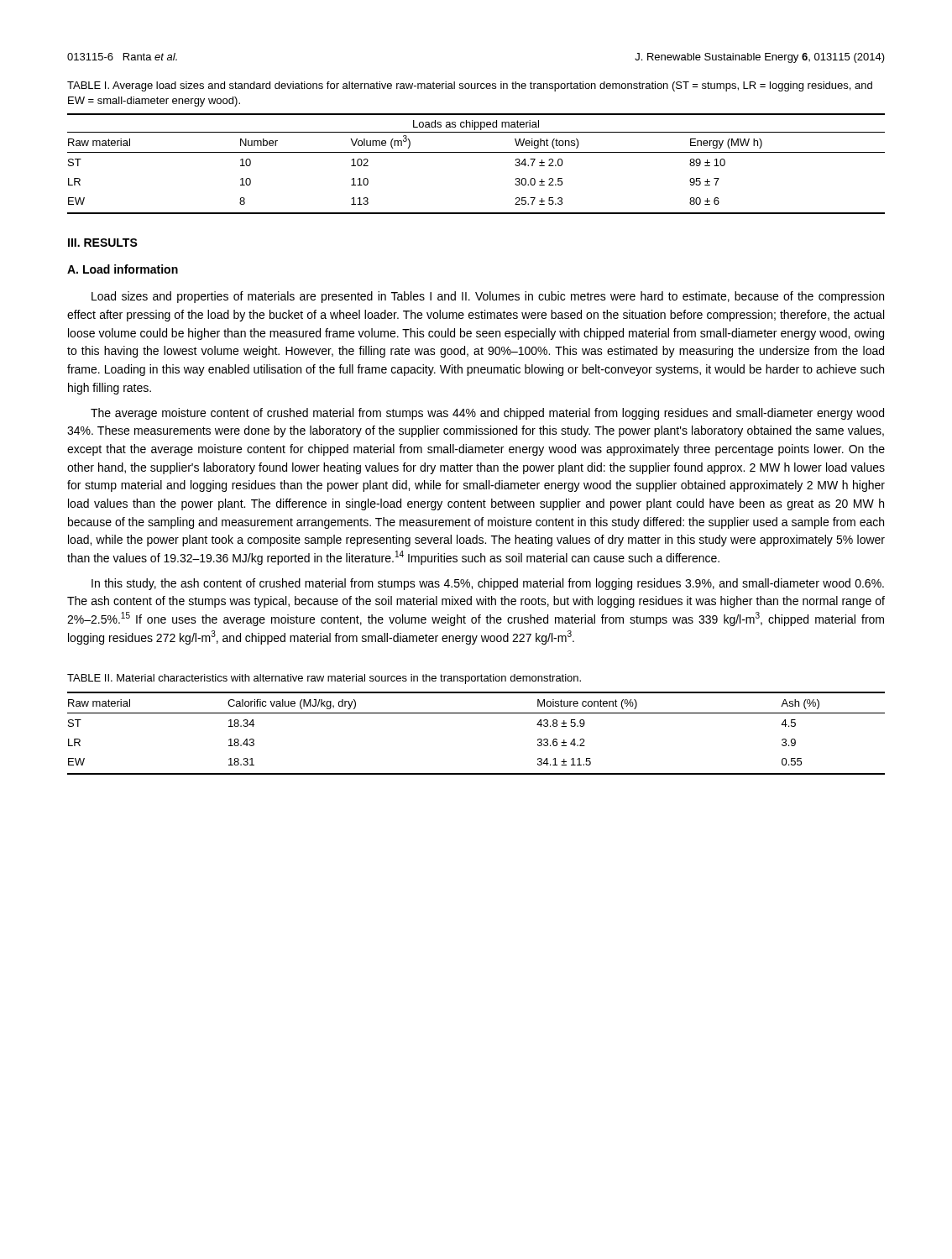Point to the block beginning "Load sizes and"
The image size is (952, 1259).
click(x=476, y=342)
